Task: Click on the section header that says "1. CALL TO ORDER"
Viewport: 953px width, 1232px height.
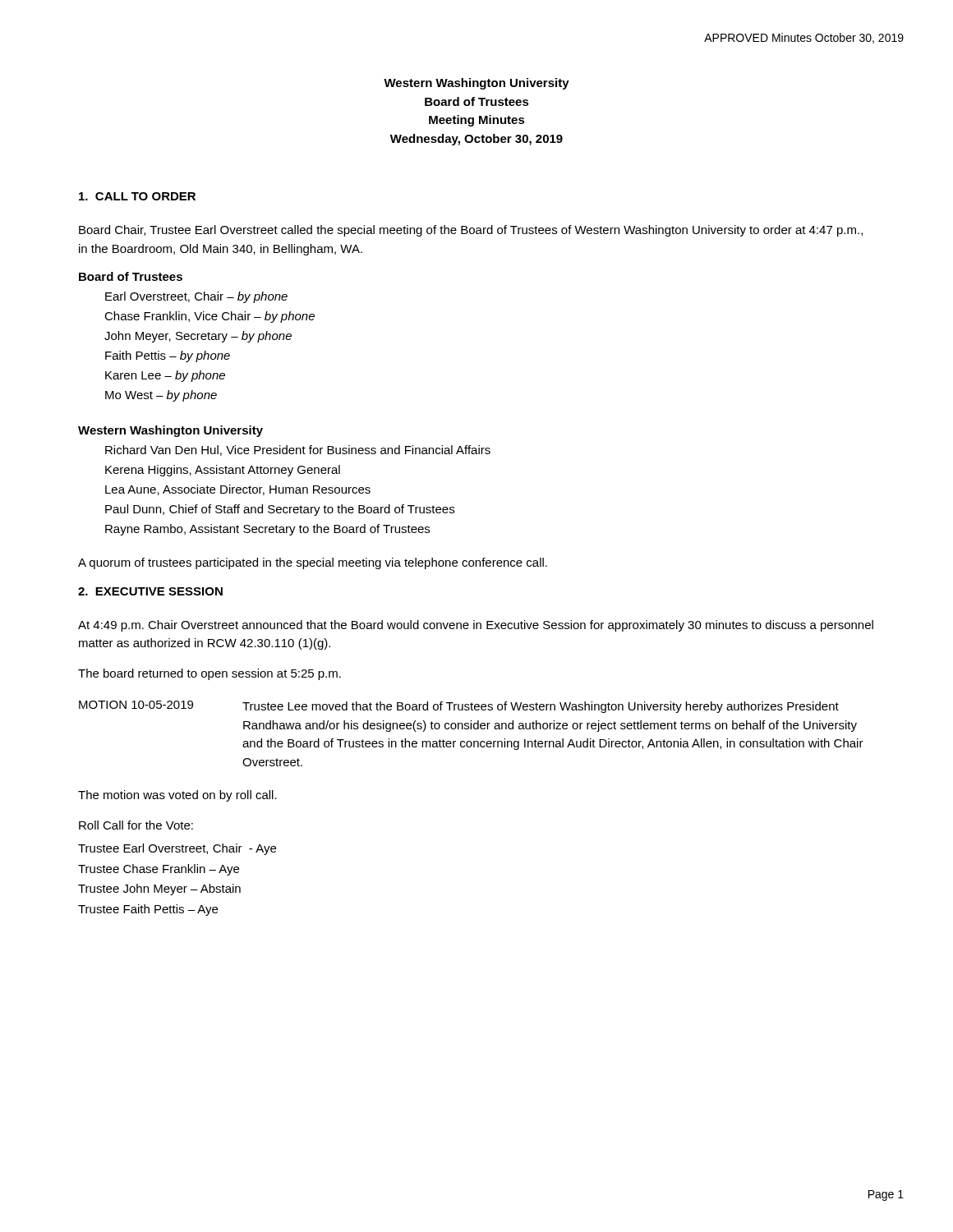Action: (x=137, y=196)
